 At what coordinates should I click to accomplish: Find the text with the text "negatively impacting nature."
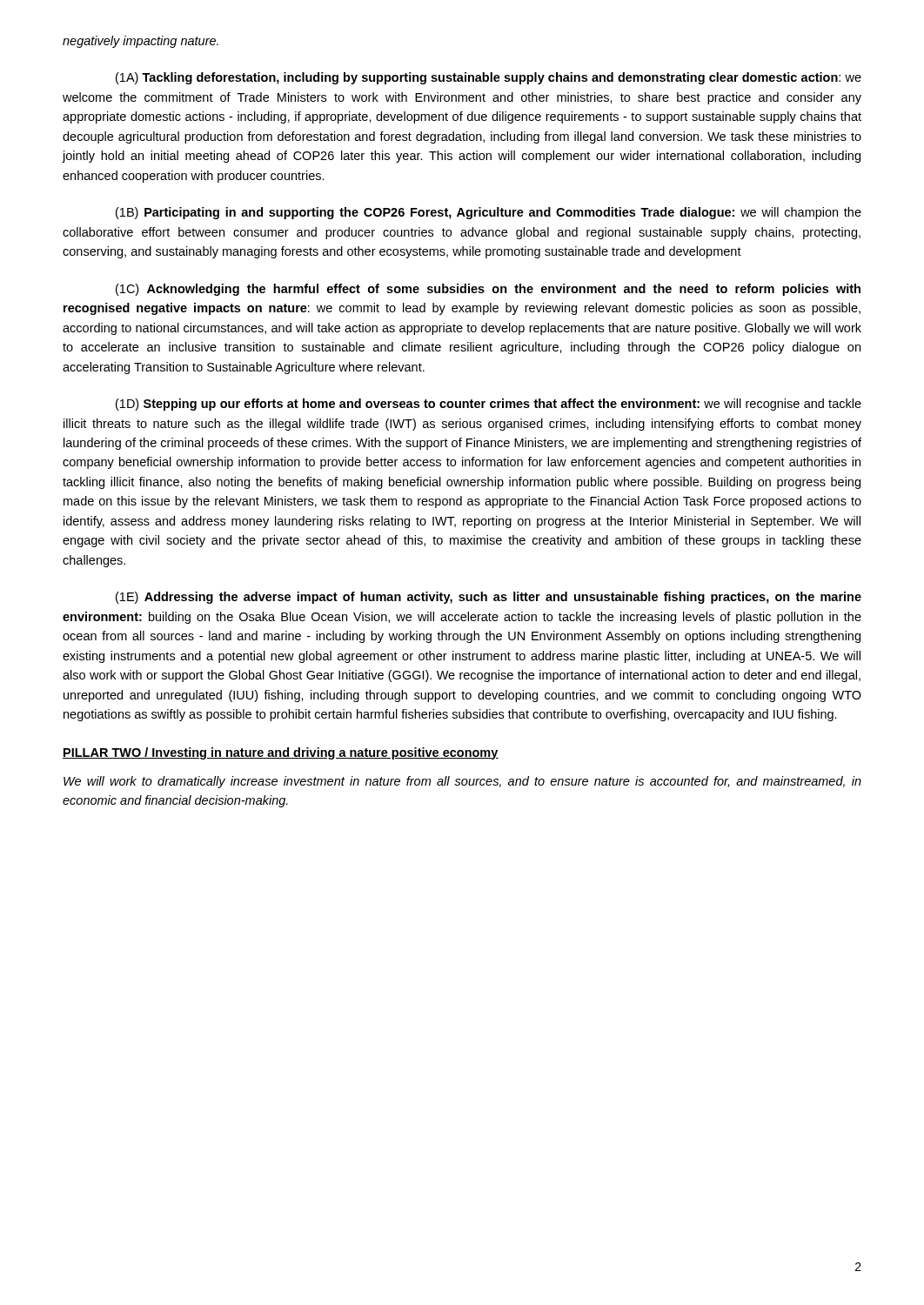141,42
